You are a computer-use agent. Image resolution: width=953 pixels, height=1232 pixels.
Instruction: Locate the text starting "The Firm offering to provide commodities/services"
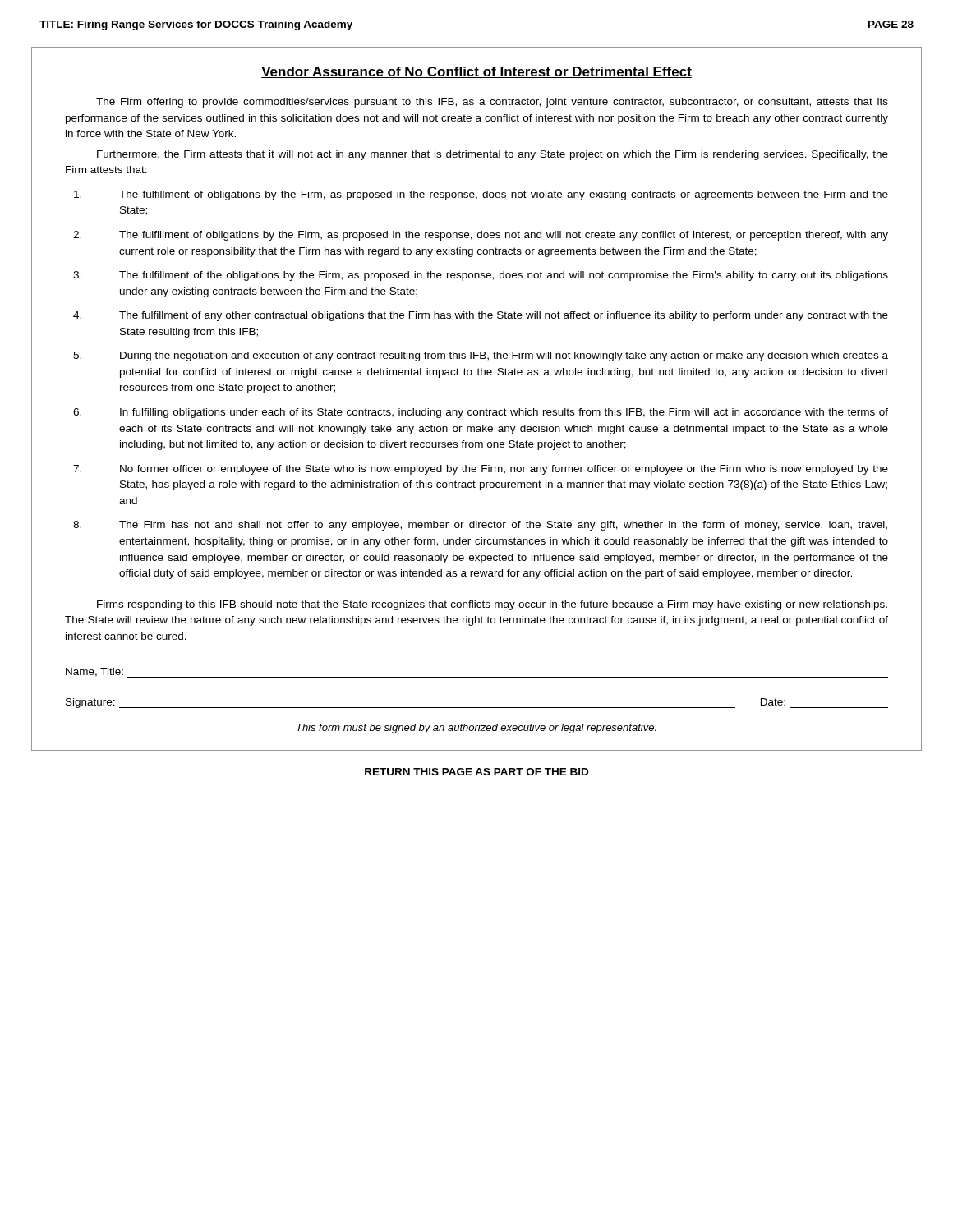click(492, 103)
